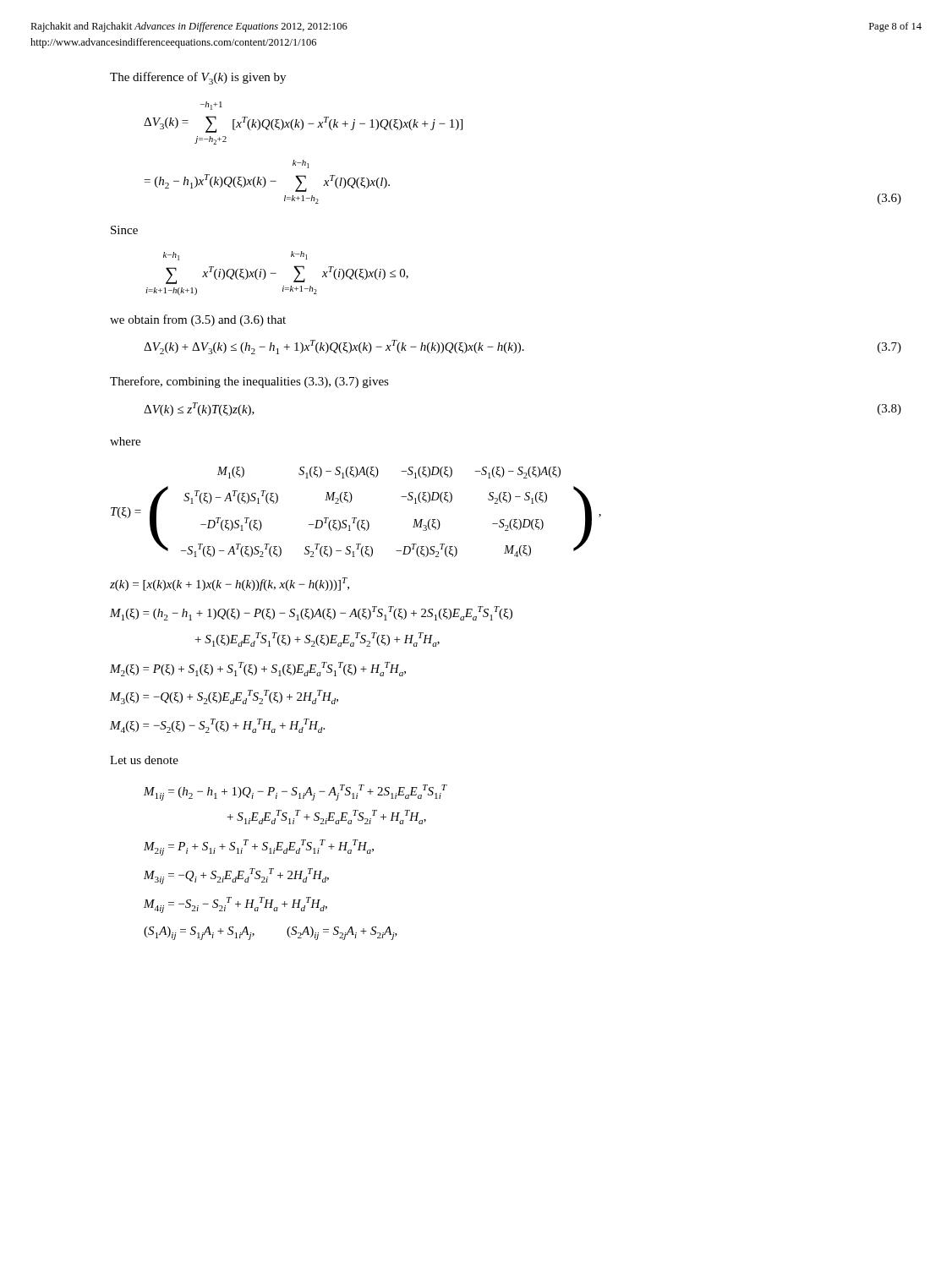Locate the formula containing "z(k) = [x(k)x(k + 1)x(k − h(k))f(k, x(k"
This screenshot has width=952, height=1268.
(230, 582)
